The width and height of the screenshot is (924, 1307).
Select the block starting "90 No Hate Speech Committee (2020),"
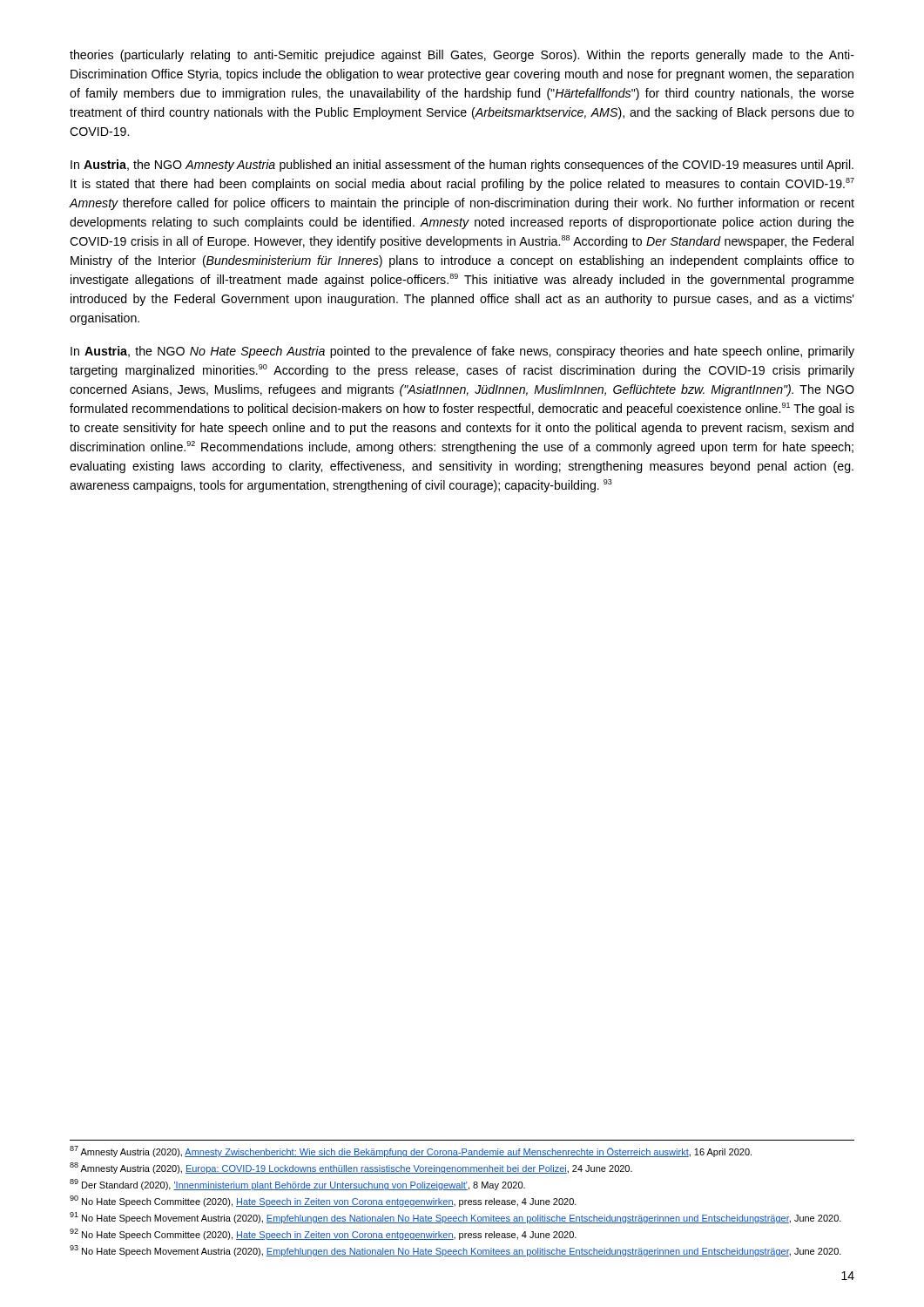pos(323,1201)
